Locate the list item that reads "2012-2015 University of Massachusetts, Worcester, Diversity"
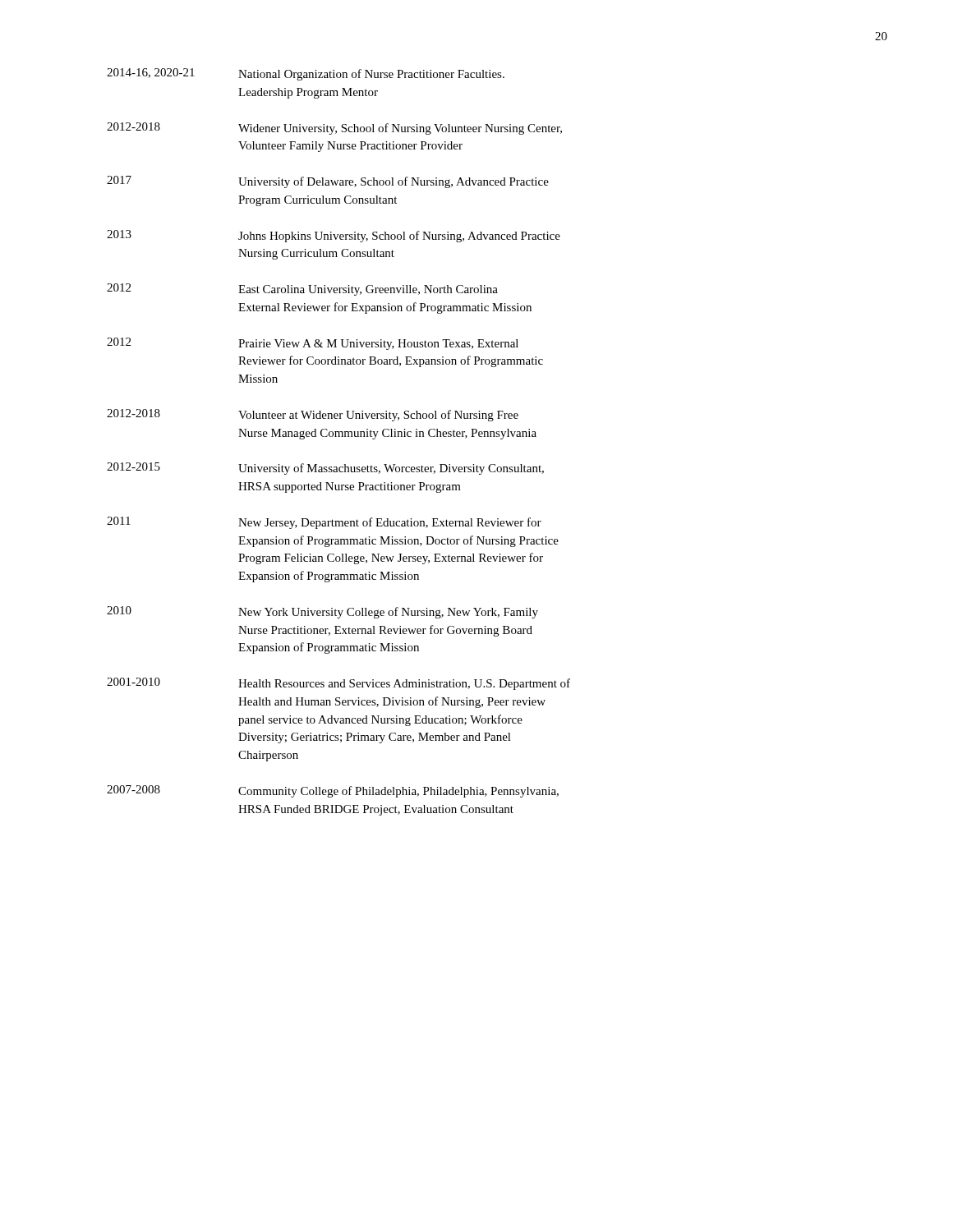This screenshot has height=1232, width=953. coord(497,478)
